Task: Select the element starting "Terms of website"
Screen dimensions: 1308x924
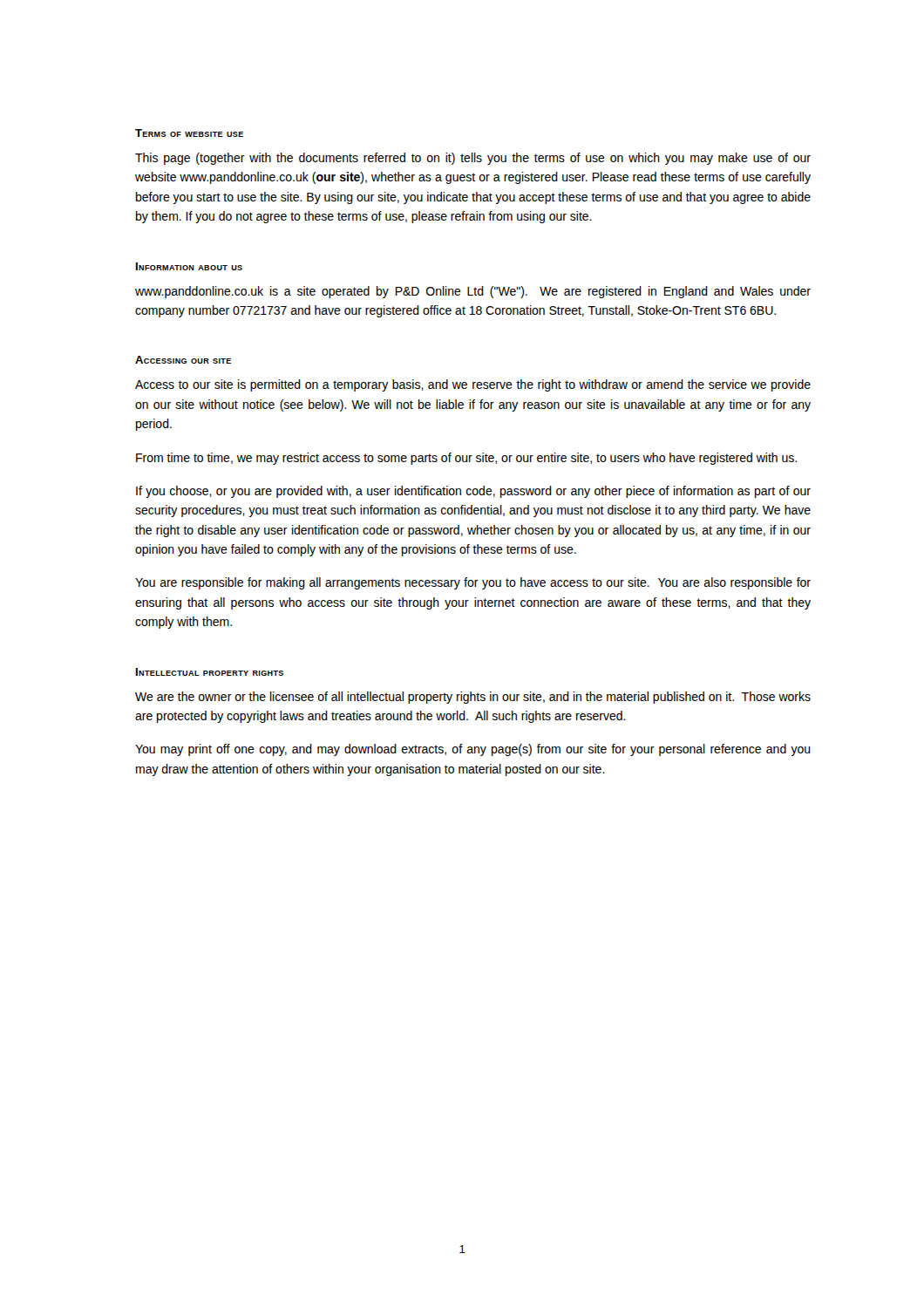Action: (x=189, y=133)
